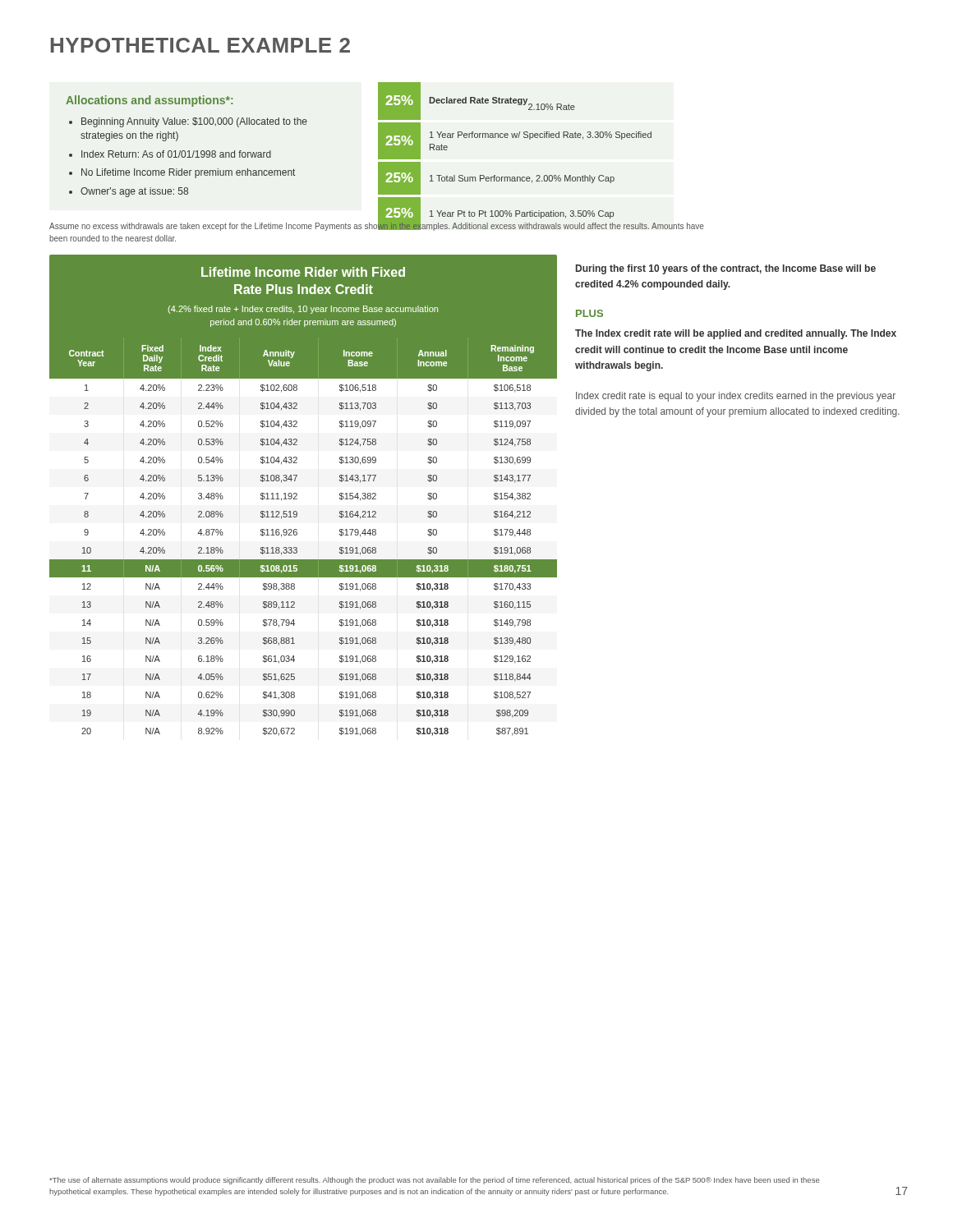Select the footnote
953x1232 pixels.
(434, 1185)
